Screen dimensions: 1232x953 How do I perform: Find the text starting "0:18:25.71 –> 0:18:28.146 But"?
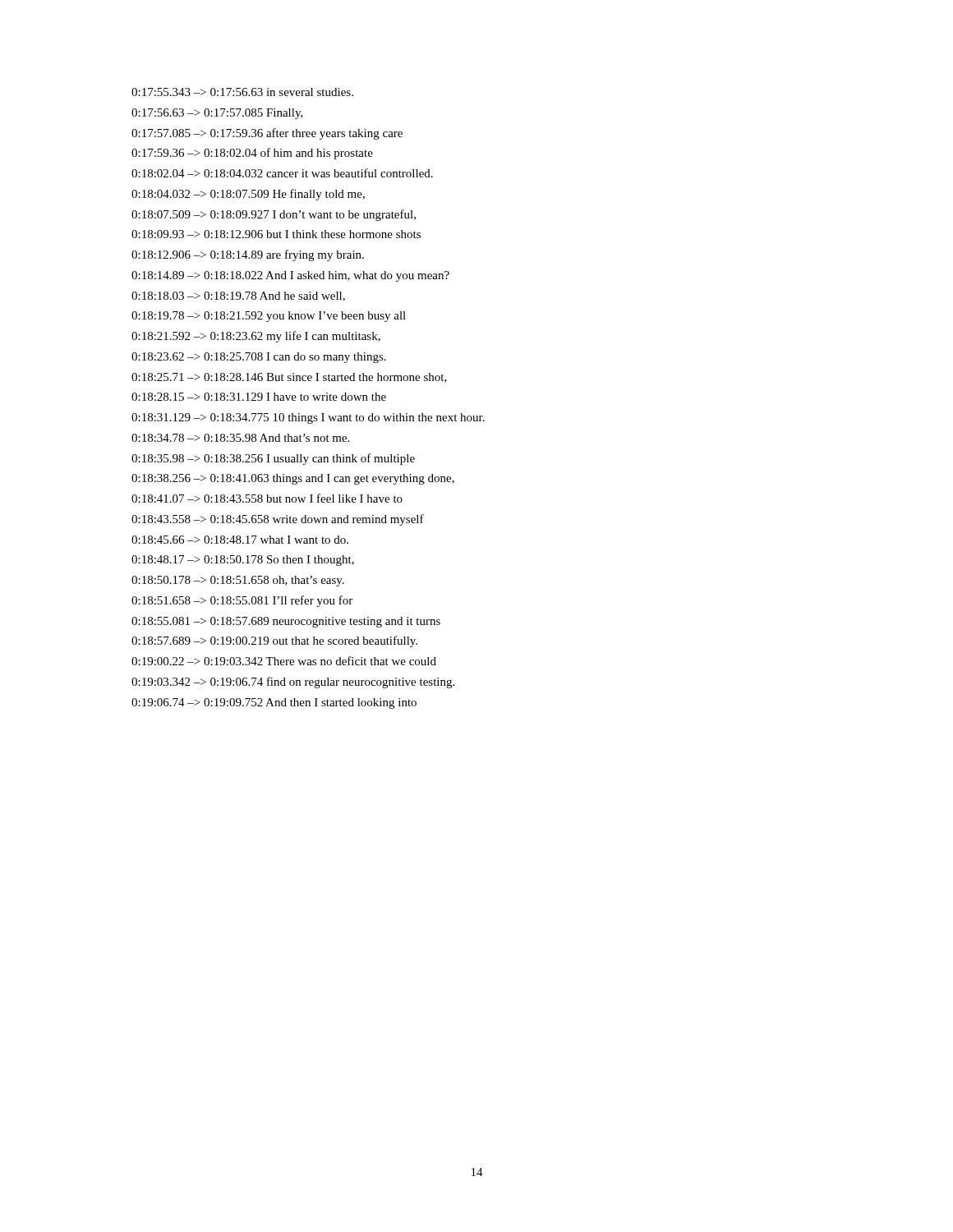[289, 377]
